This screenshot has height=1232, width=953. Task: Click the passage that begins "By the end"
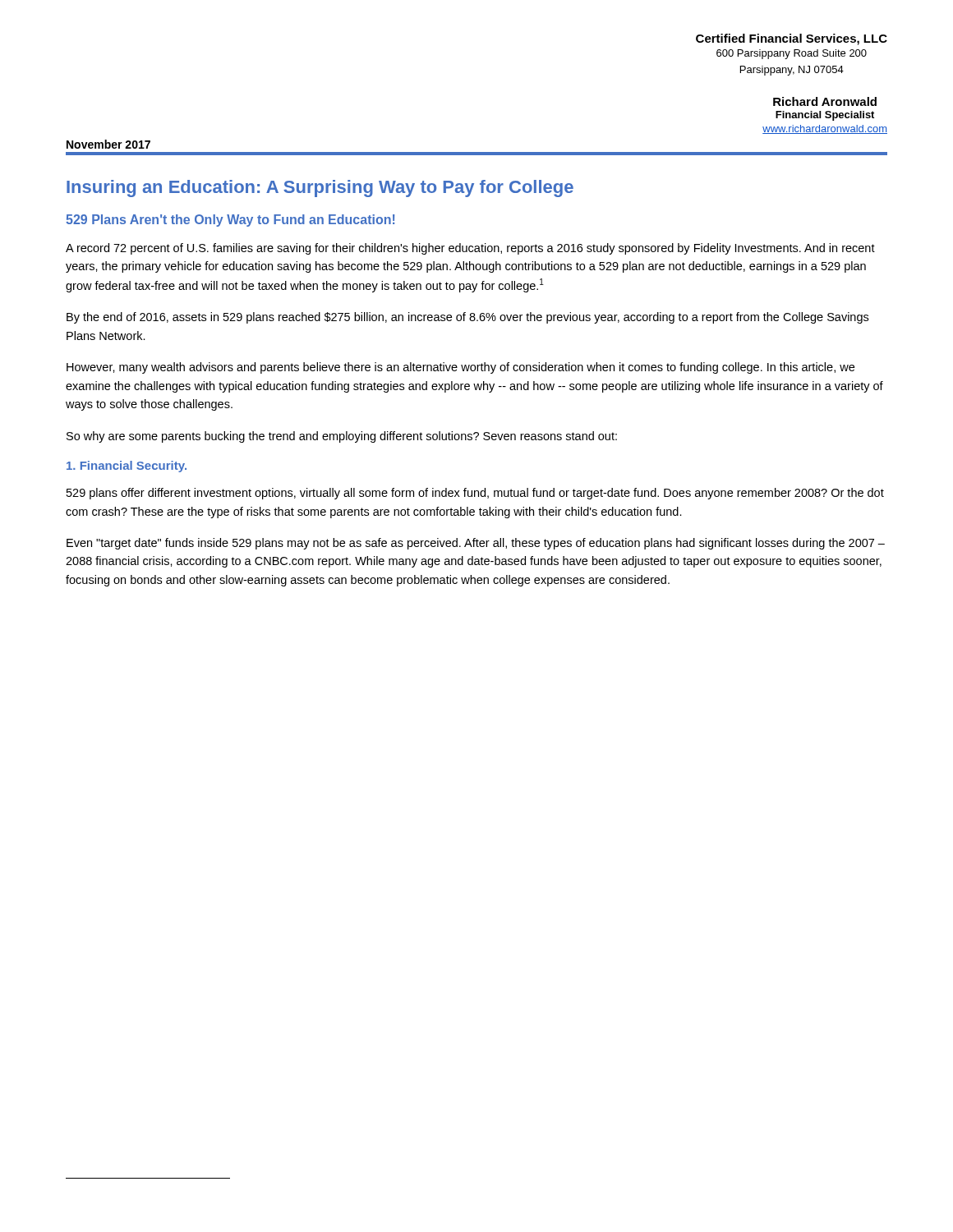467,326
